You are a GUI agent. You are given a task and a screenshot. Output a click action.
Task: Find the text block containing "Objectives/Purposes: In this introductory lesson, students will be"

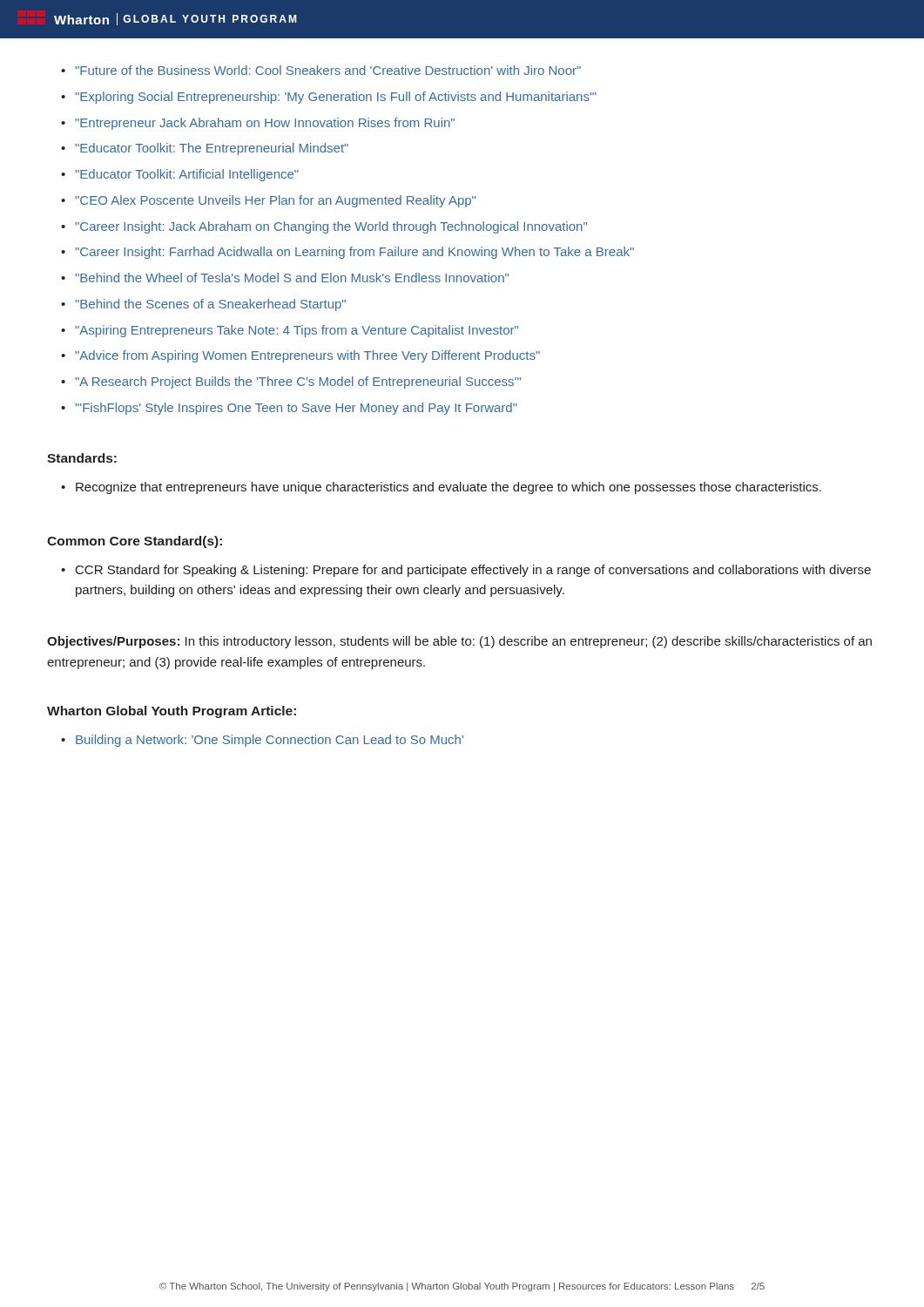click(460, 651)
